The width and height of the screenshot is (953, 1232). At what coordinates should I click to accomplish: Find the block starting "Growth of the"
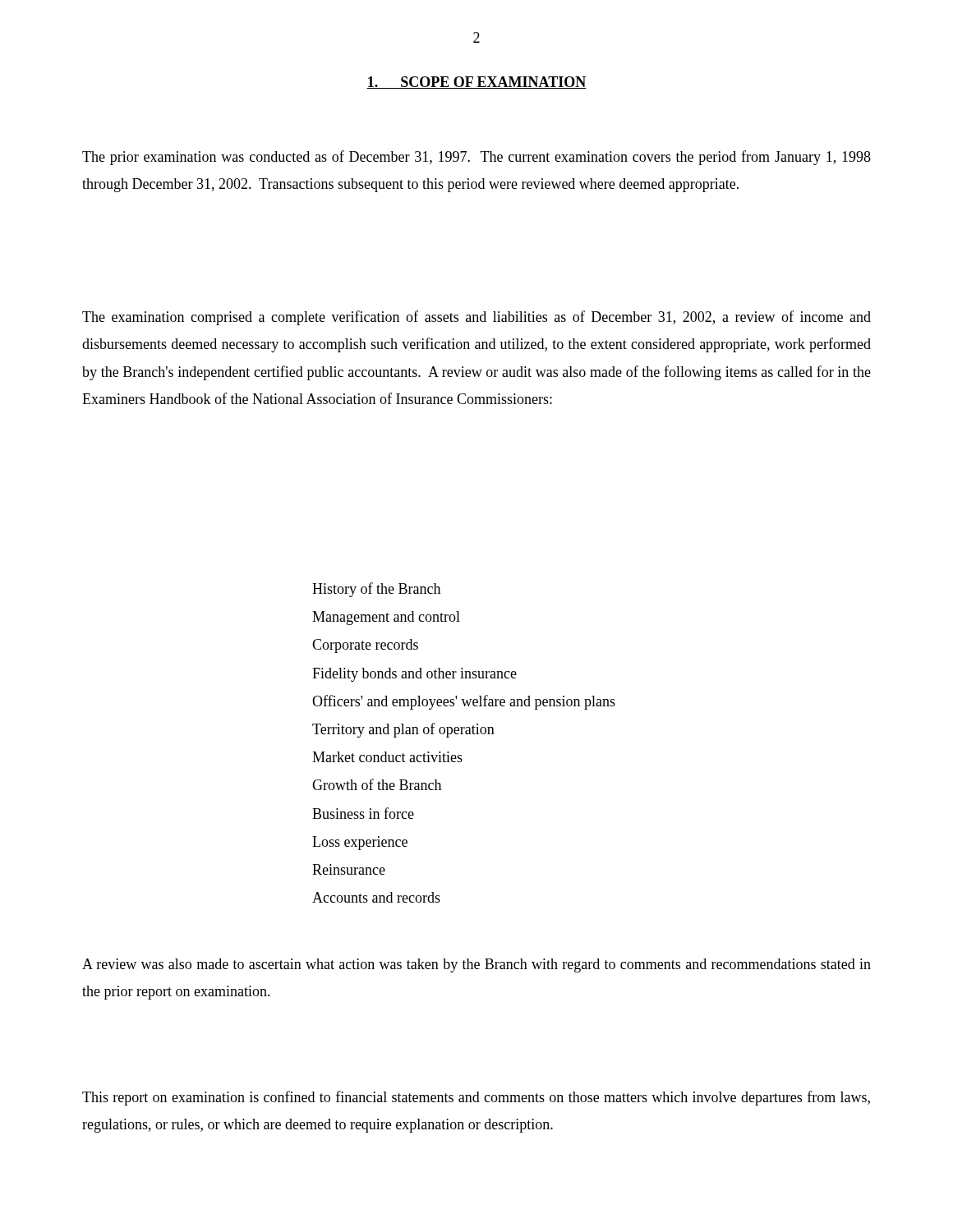click(377, 785)
